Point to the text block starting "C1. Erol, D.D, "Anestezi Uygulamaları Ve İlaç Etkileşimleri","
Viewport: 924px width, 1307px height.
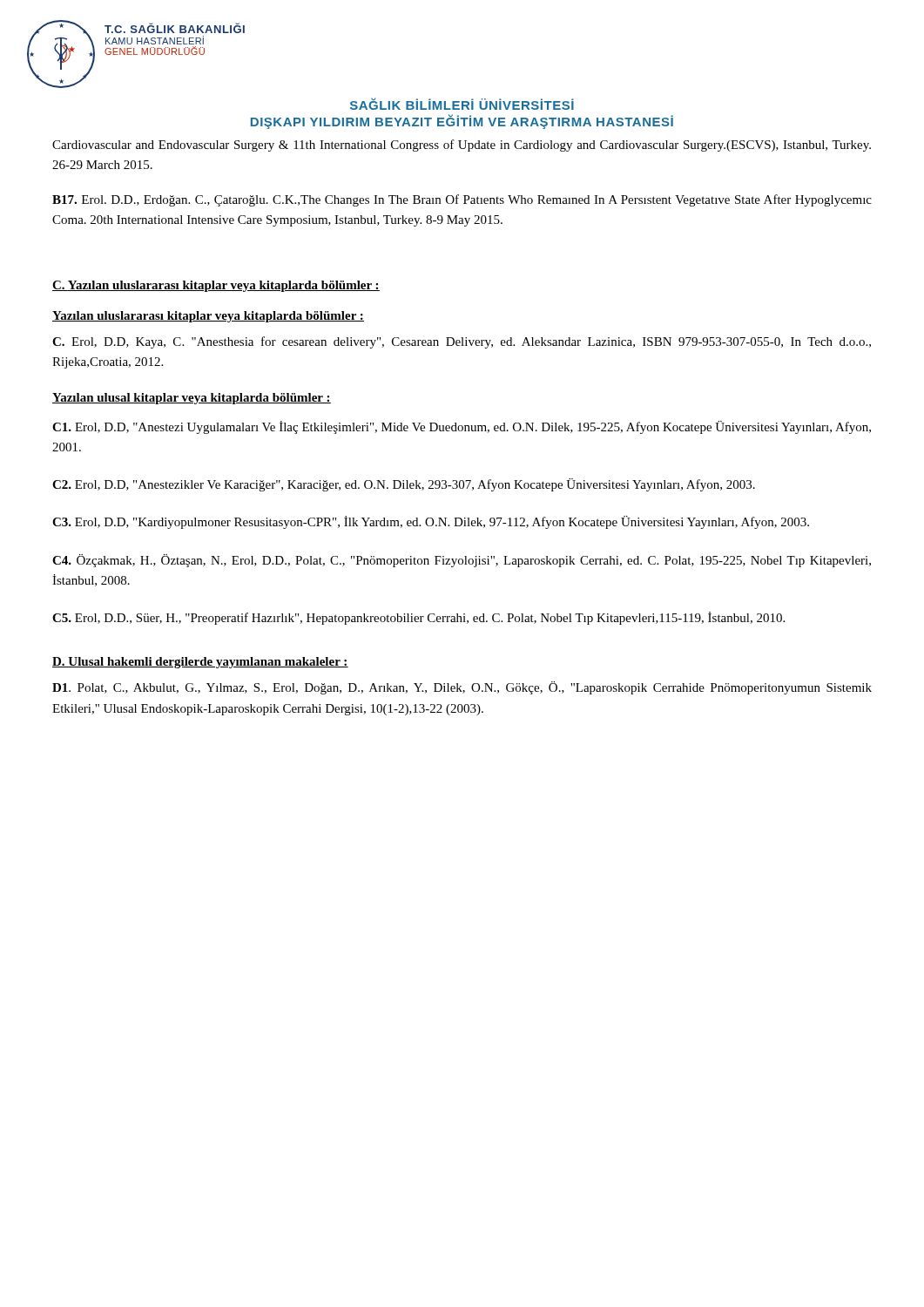(x=462, y=437)
